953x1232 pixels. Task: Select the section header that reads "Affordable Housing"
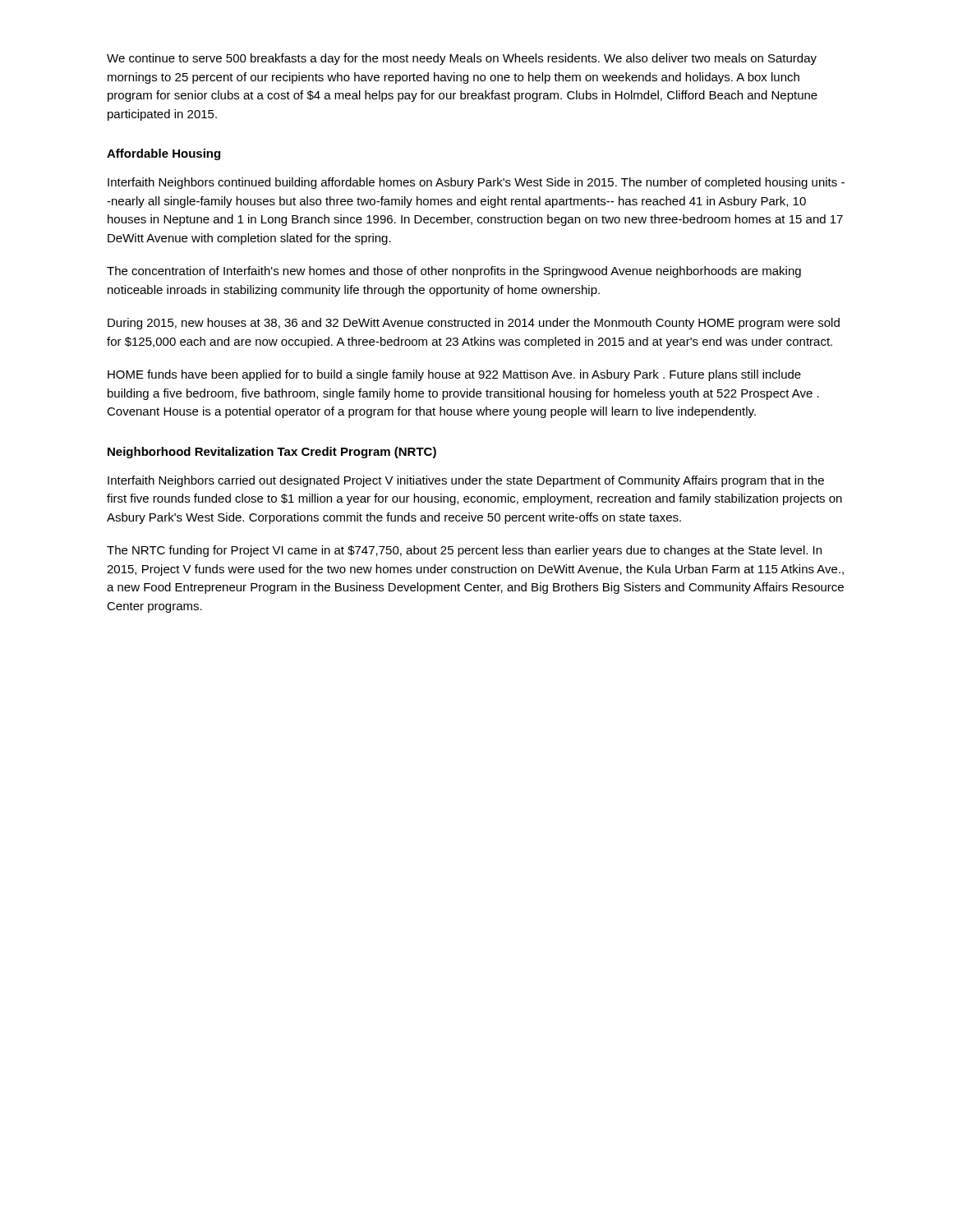(164, 153)
